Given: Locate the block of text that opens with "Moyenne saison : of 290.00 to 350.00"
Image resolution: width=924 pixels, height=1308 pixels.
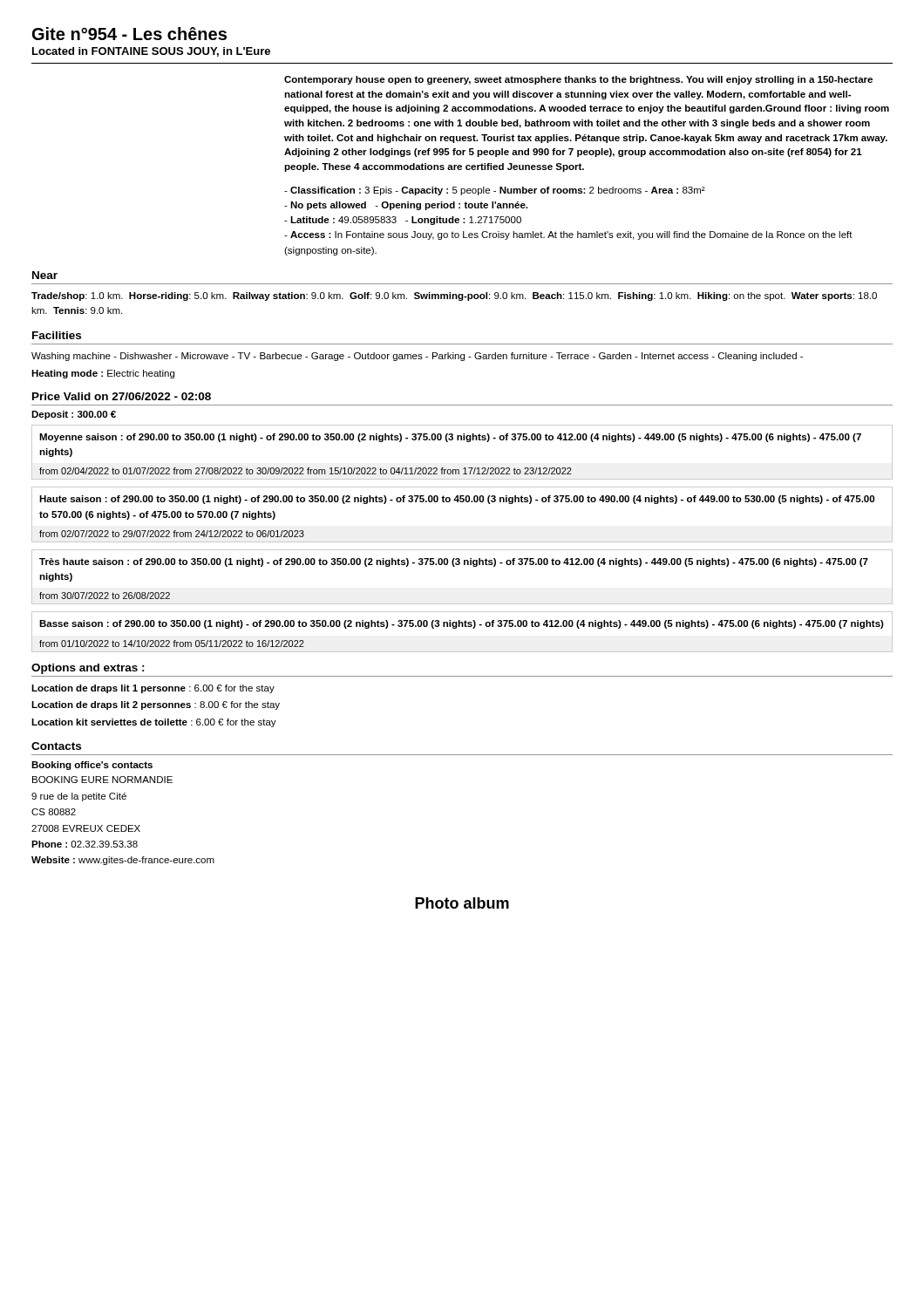Looking at the screenshot, I should click(x=462, y=452).
